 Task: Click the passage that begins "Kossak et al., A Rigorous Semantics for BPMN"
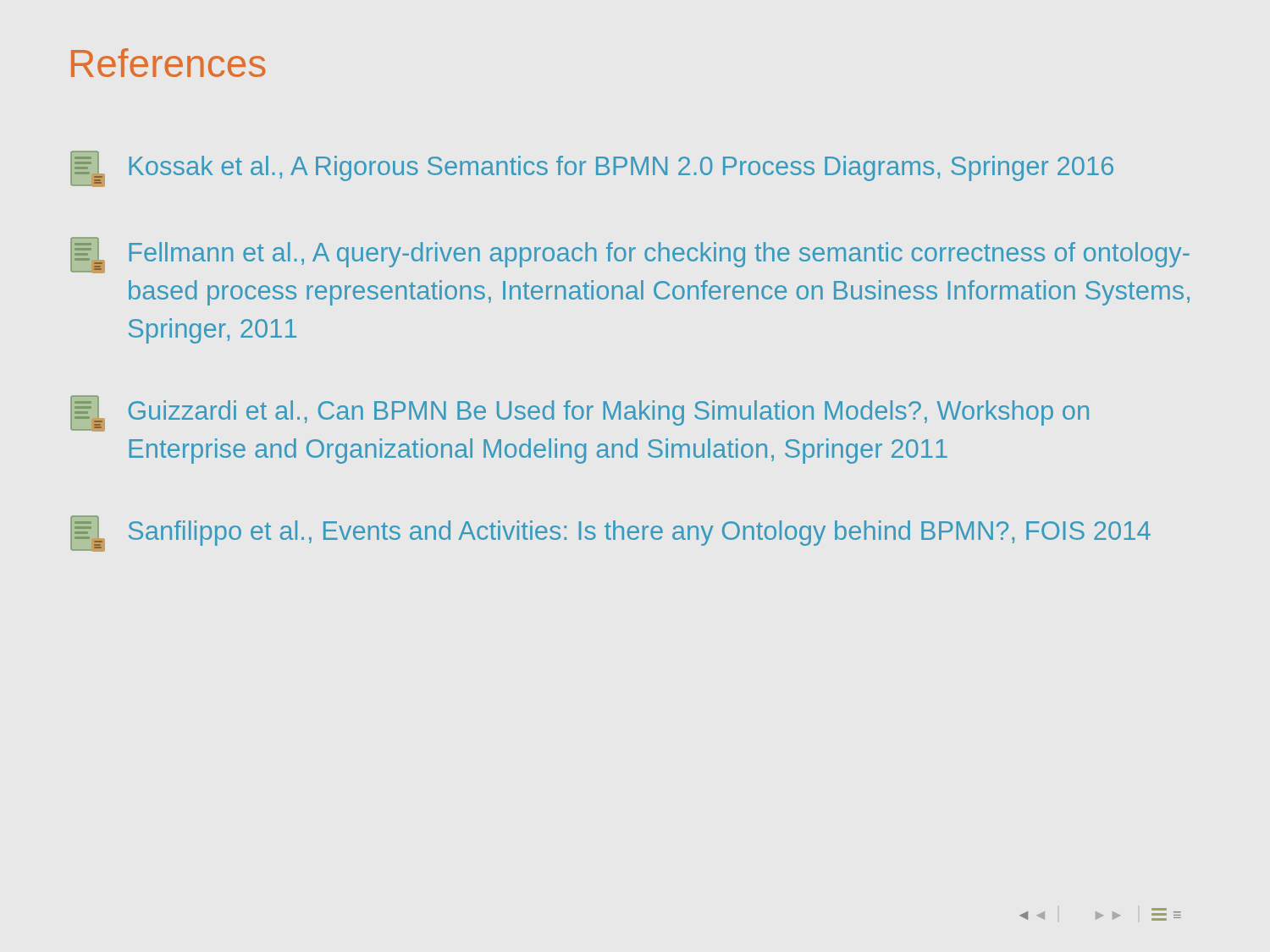pyautogui.click(x=635, y=169)
